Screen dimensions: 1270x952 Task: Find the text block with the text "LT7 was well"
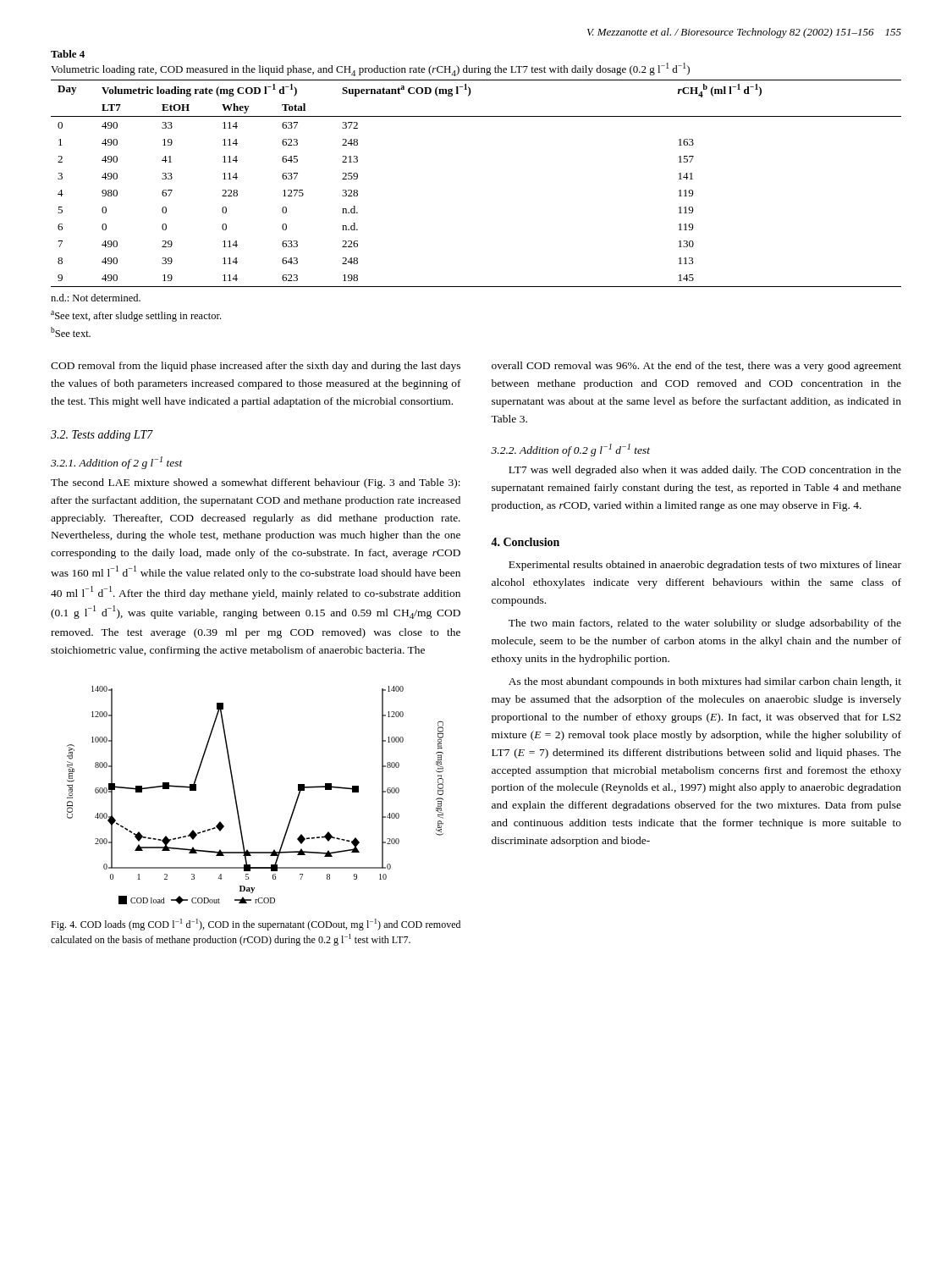[x=696, y=488]
